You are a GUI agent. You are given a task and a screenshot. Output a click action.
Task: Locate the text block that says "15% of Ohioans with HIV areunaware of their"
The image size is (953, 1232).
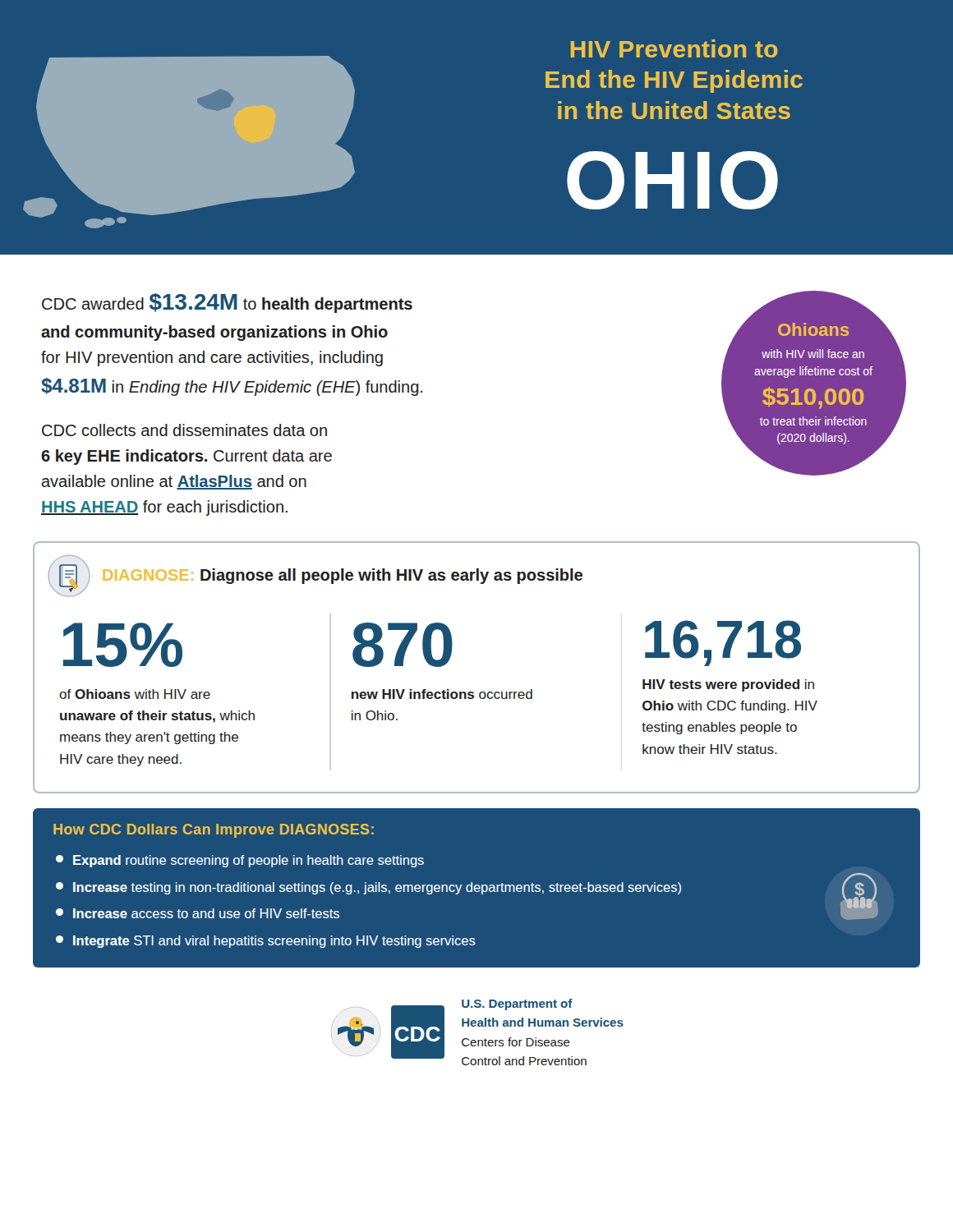[195, 692]
